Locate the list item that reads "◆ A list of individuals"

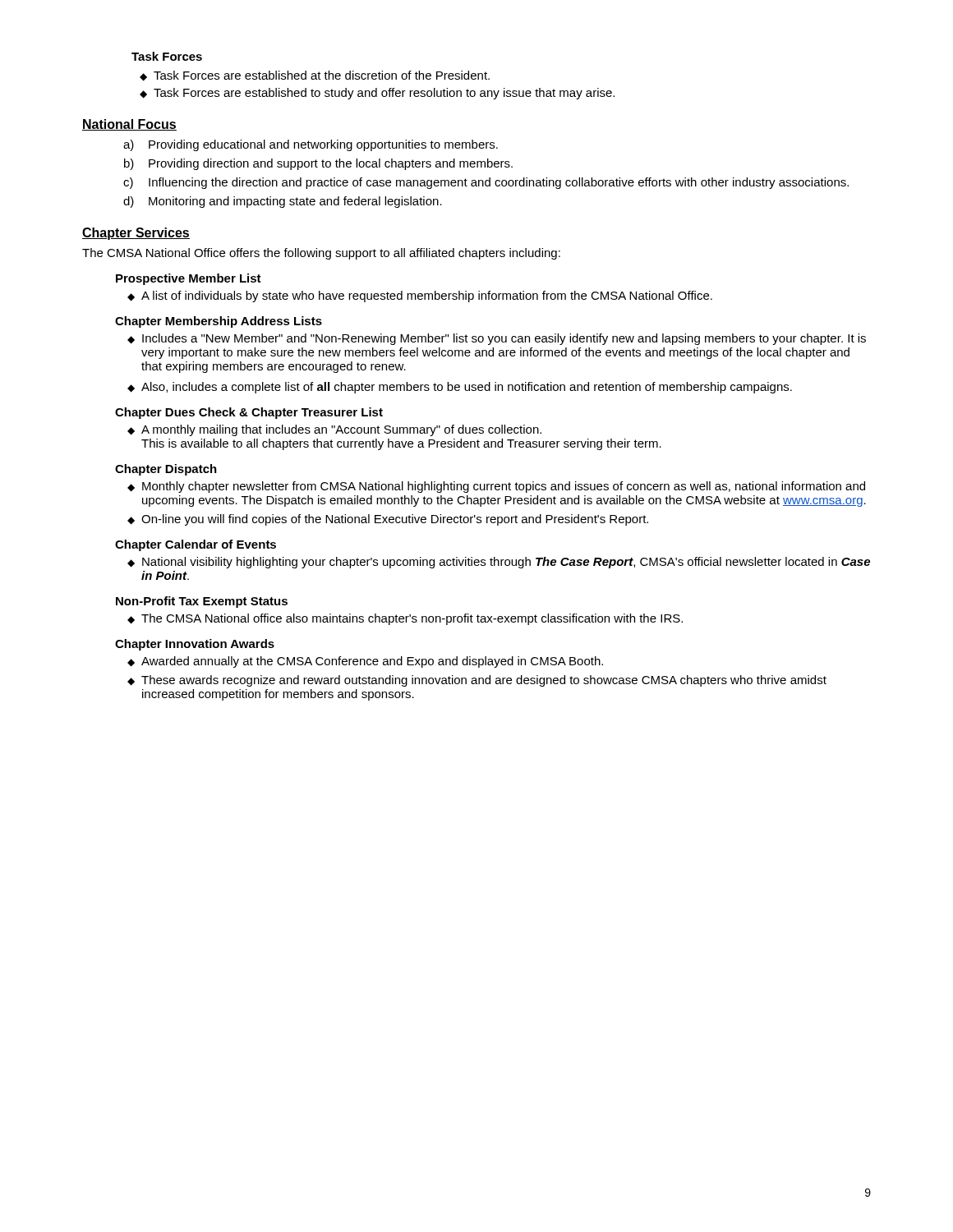(499, 295)
